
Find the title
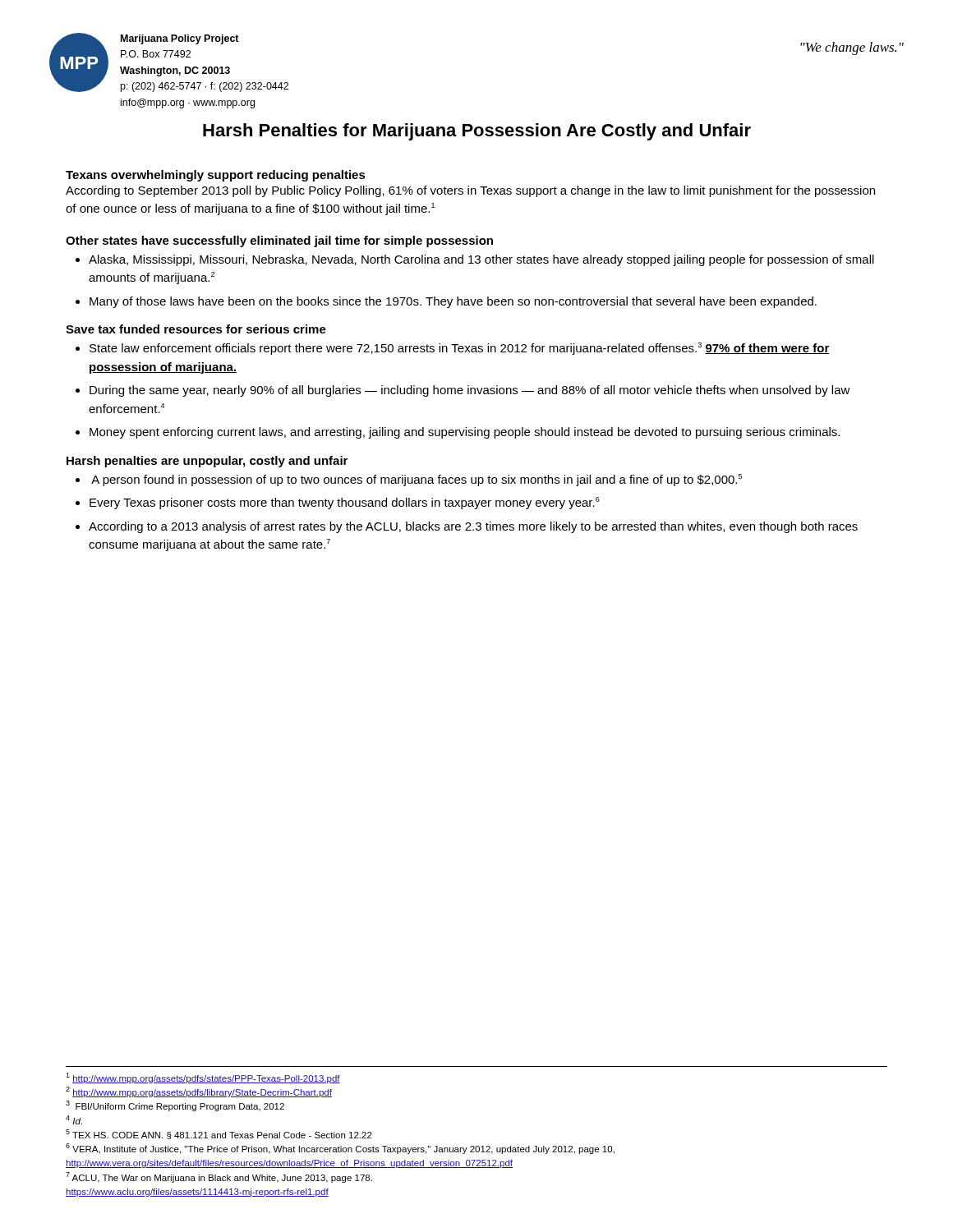[476, 130]
